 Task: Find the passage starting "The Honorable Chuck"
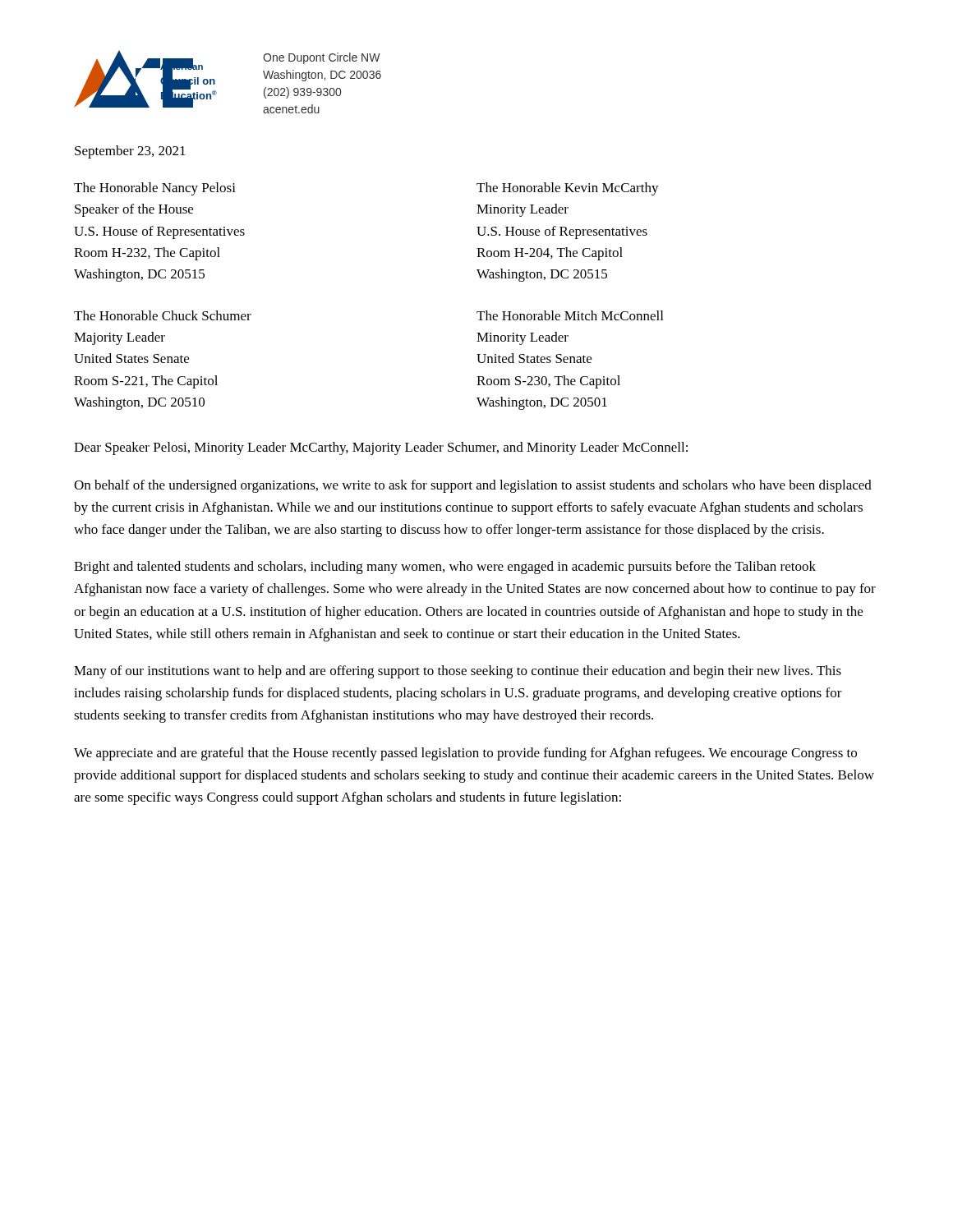click(163, 359)
